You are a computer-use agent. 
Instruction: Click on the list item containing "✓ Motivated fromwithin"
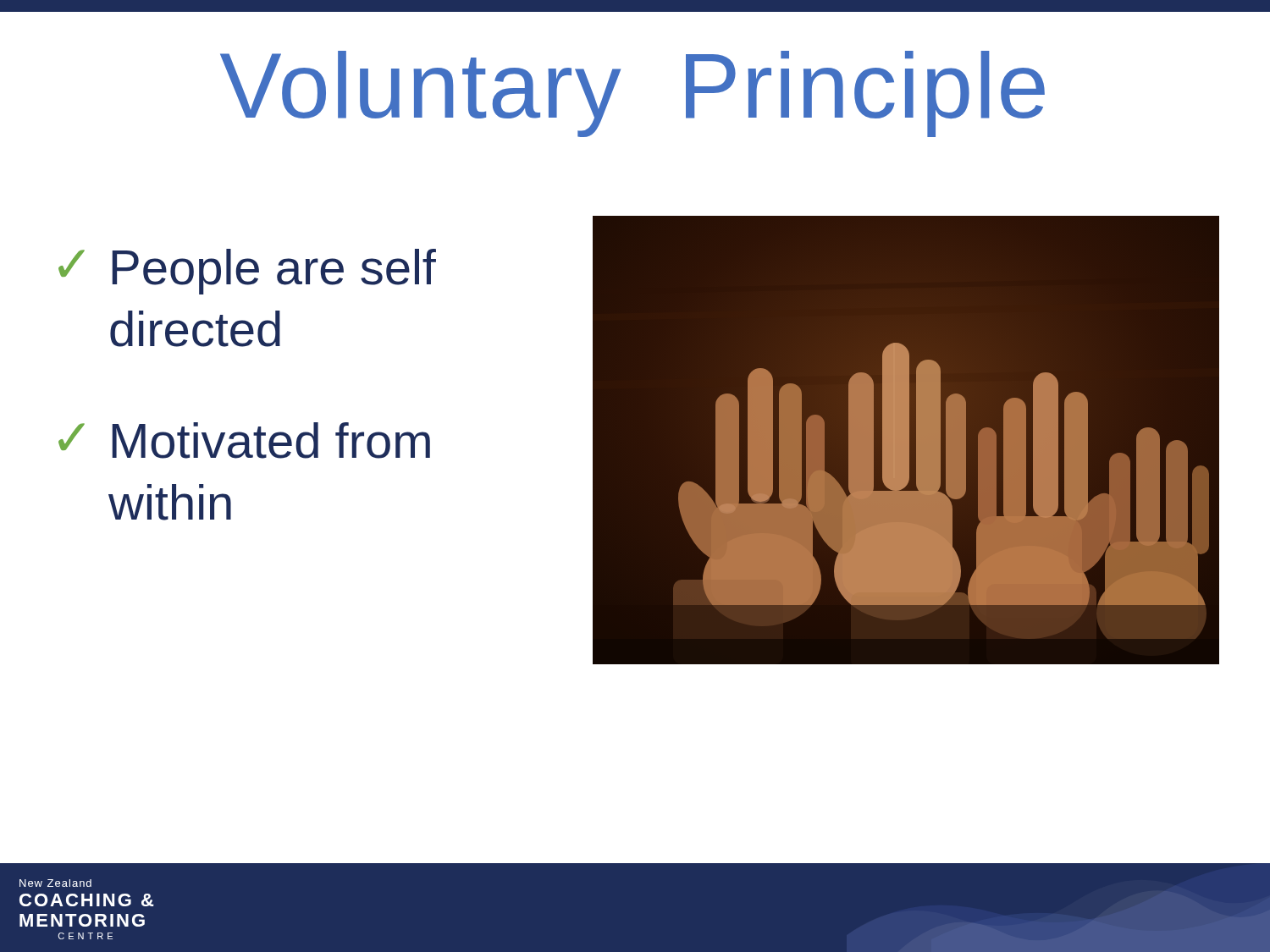(242, 472)
